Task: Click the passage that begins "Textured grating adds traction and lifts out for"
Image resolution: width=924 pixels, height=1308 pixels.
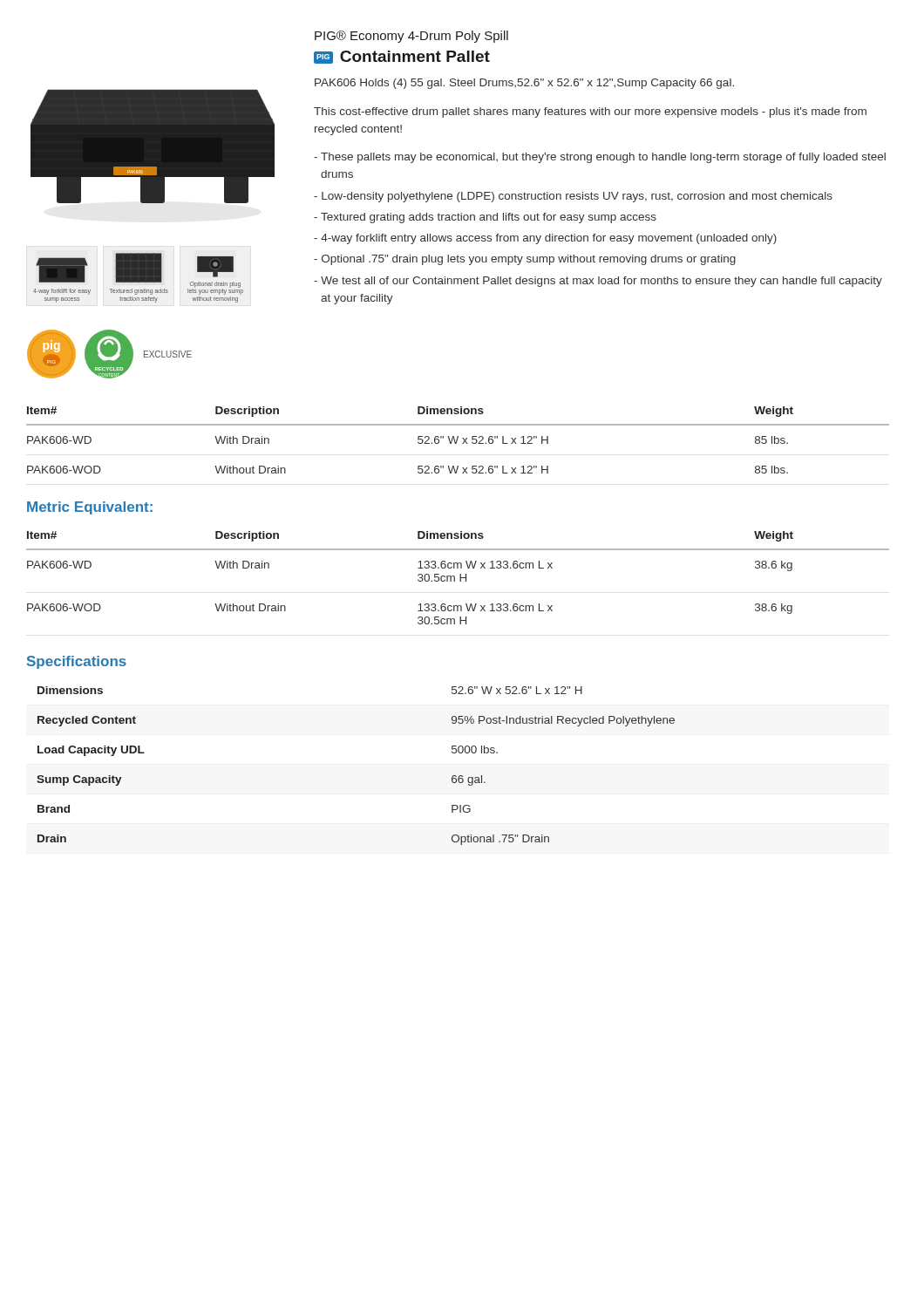Action: (x=485, y=217)
